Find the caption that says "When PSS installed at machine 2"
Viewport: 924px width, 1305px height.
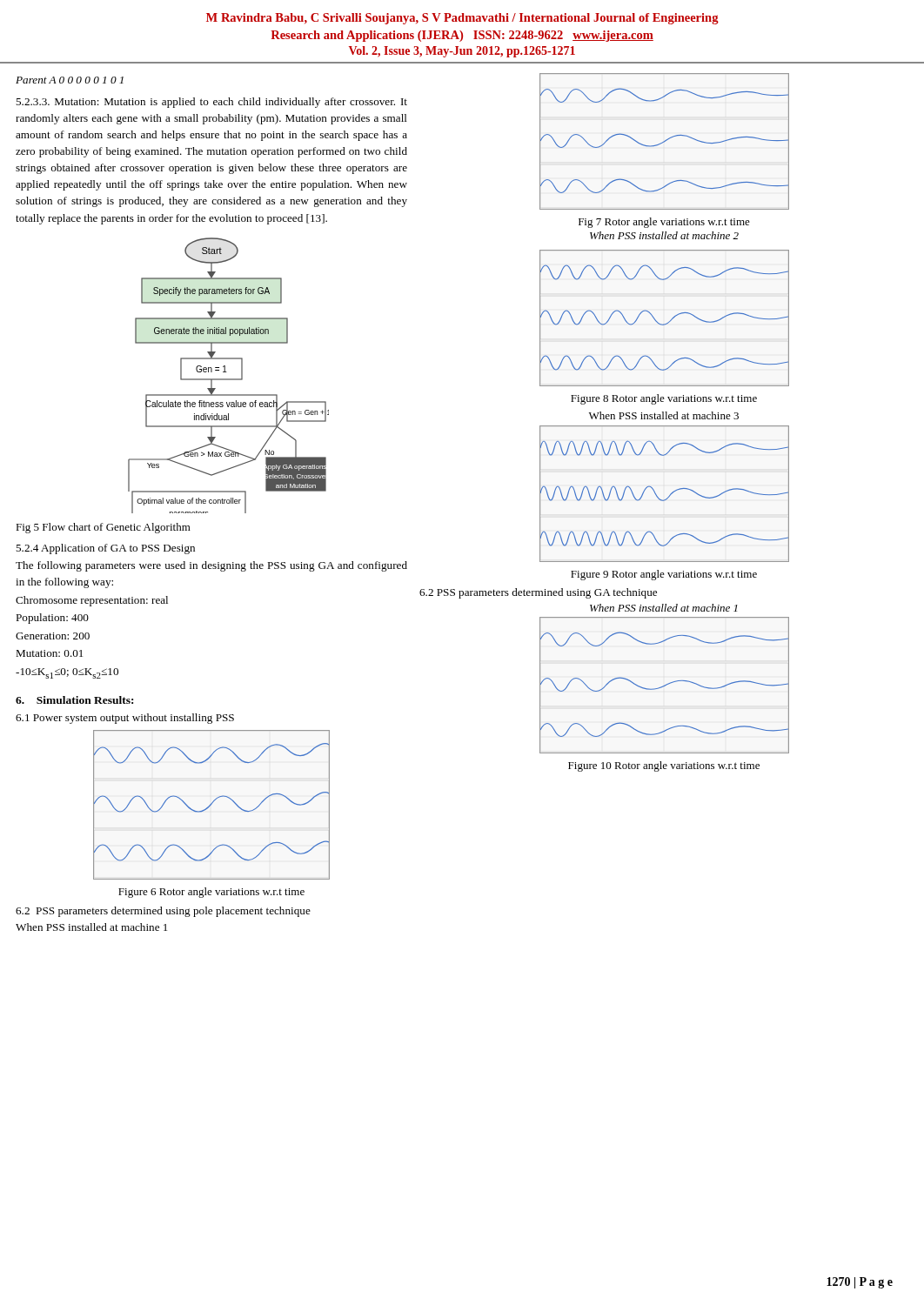(664, 235)
